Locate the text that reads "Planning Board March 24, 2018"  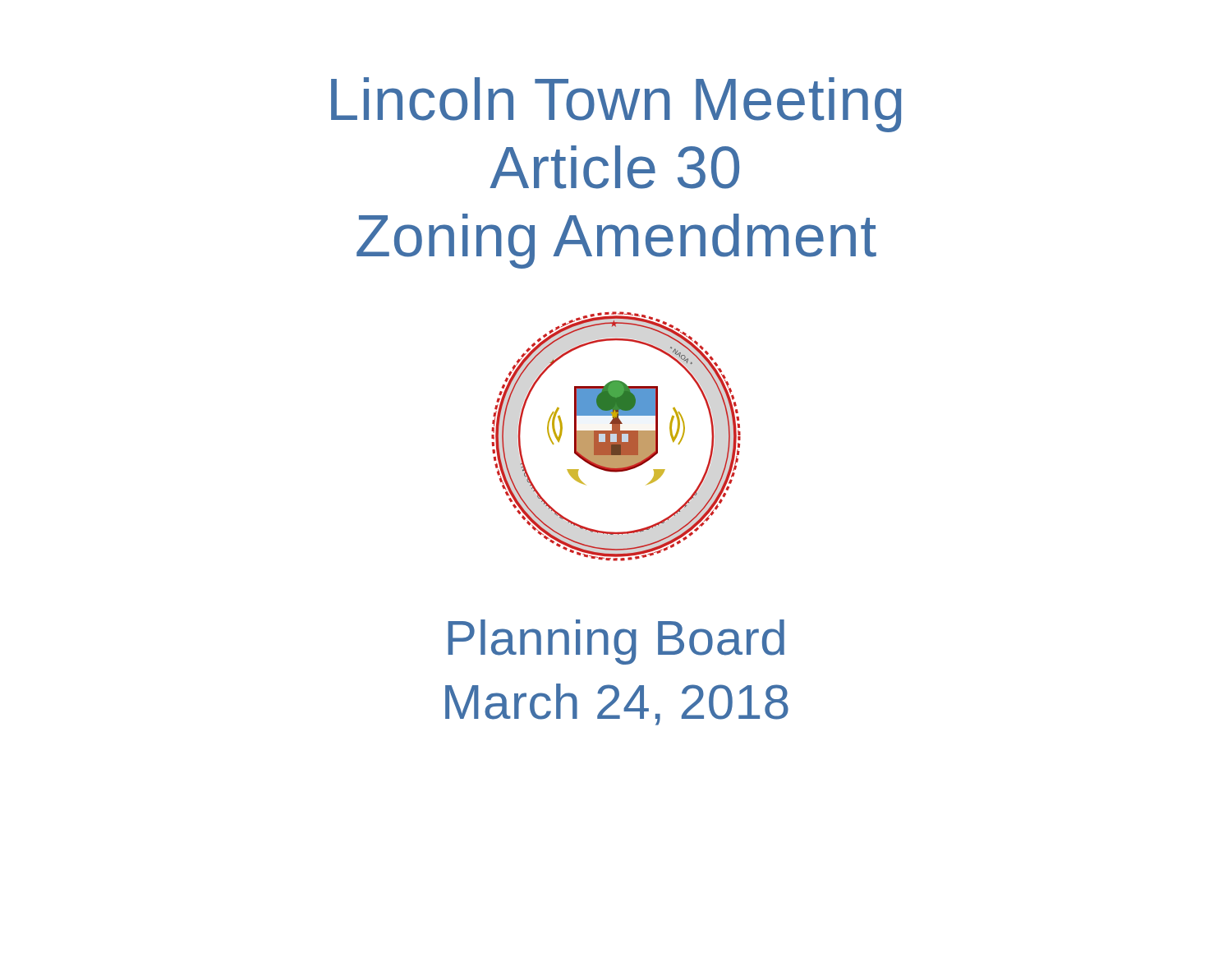click(x=616, y=671)
